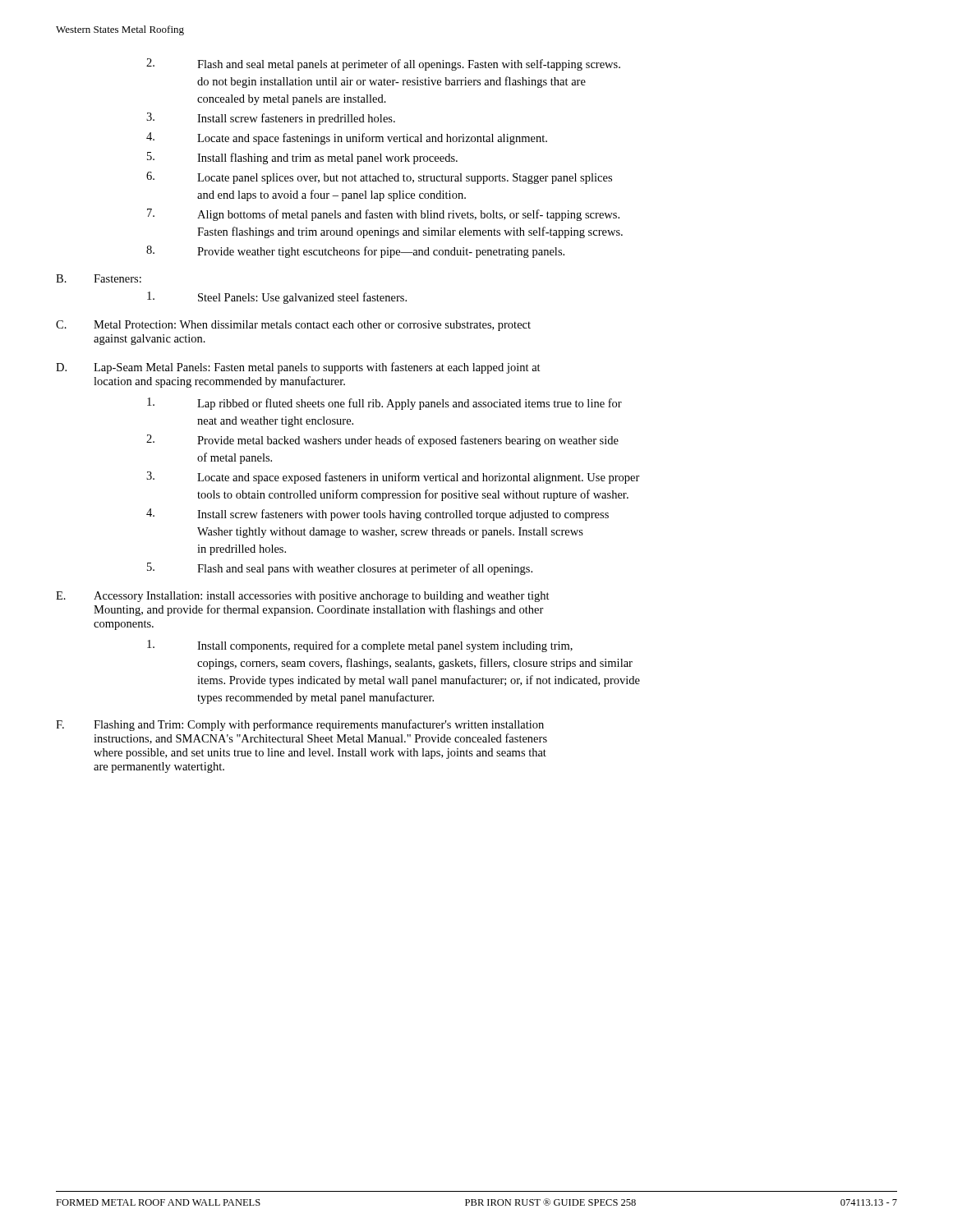Click on the text starting "4. Install screw fasteners with power tools having"
953x1232 pixels.
pyautogui.click(x=522, y=532)
